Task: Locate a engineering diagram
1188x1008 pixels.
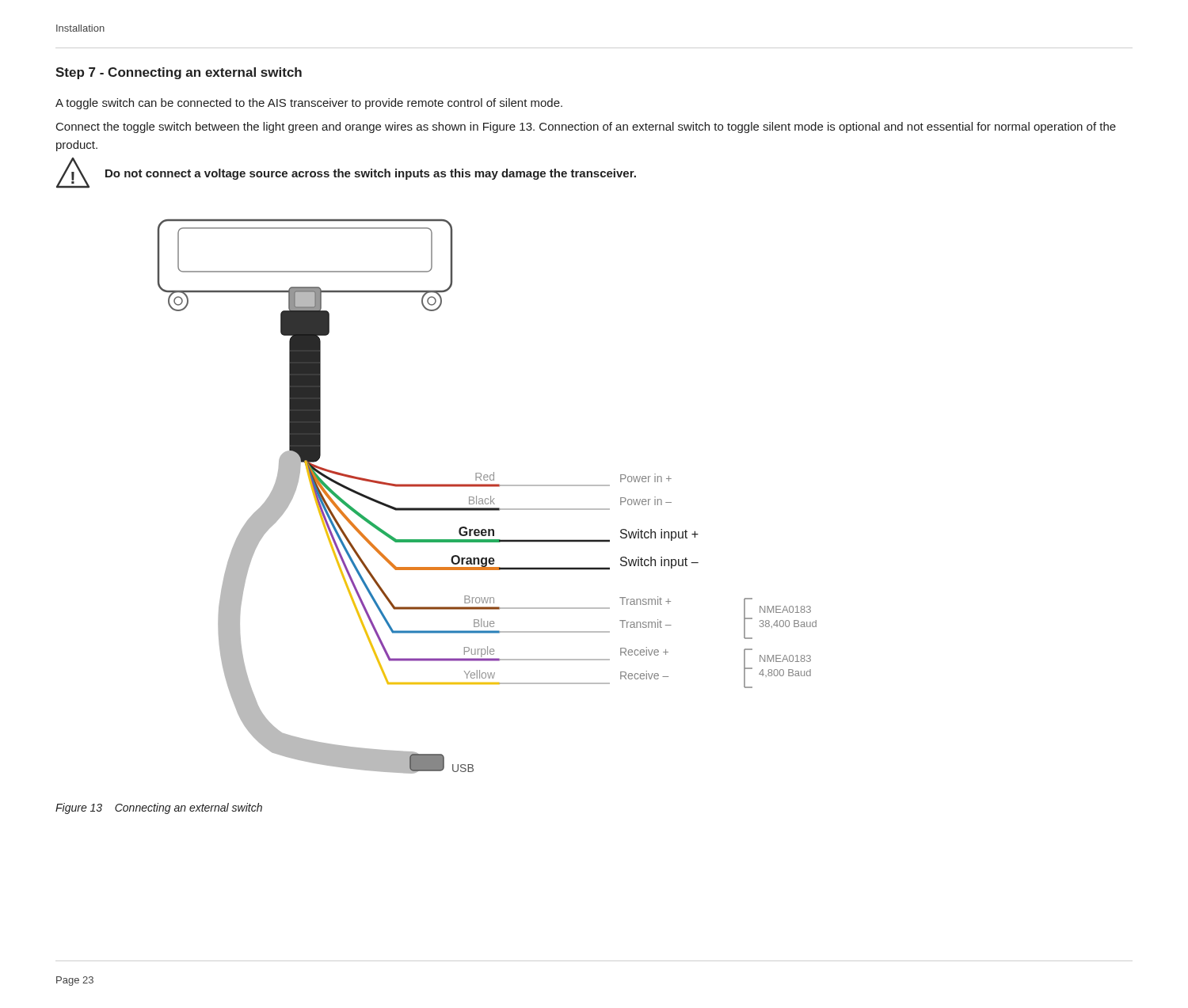Action: 594,505
